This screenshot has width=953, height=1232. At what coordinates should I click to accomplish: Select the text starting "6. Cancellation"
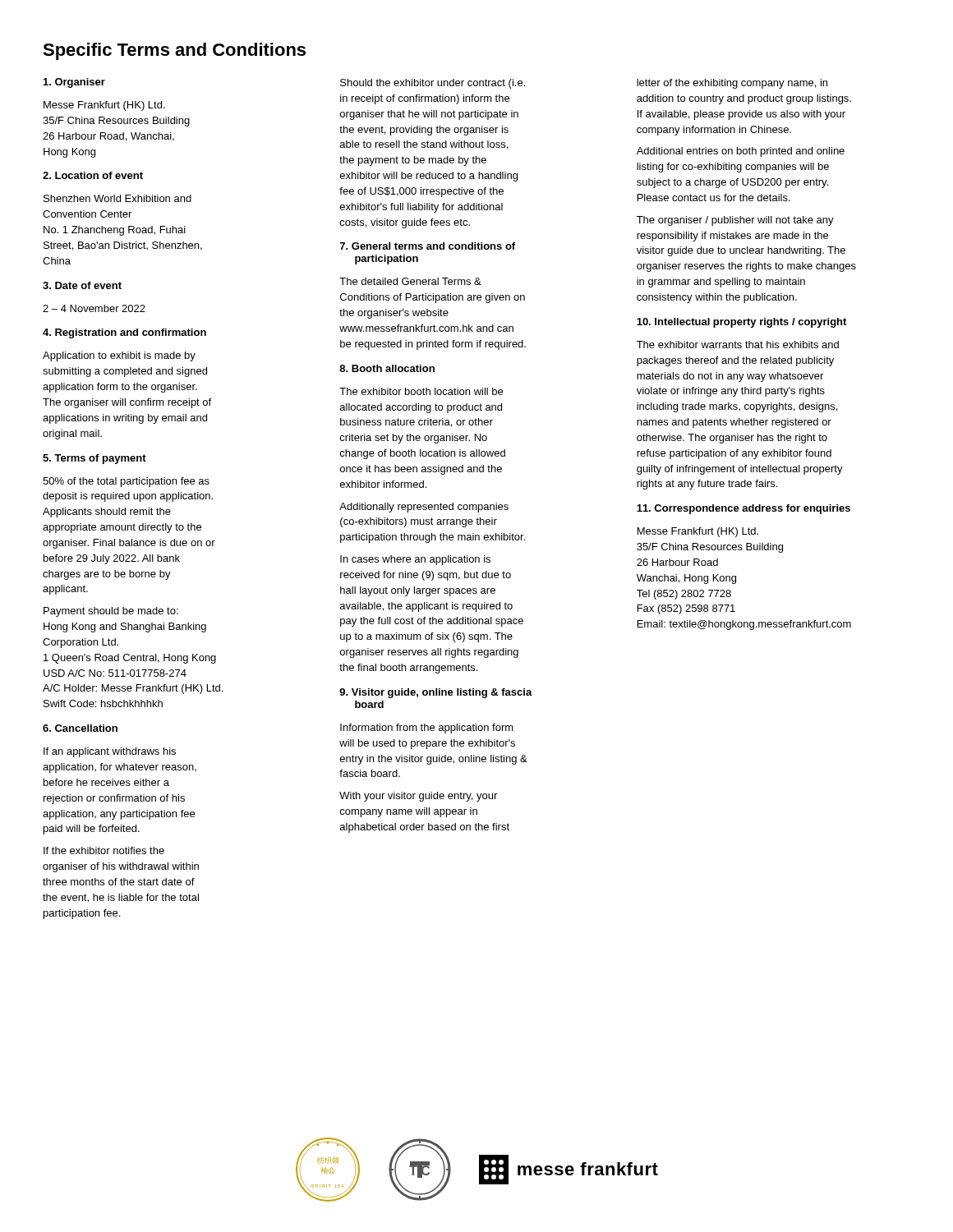click(x=80, y=728)
